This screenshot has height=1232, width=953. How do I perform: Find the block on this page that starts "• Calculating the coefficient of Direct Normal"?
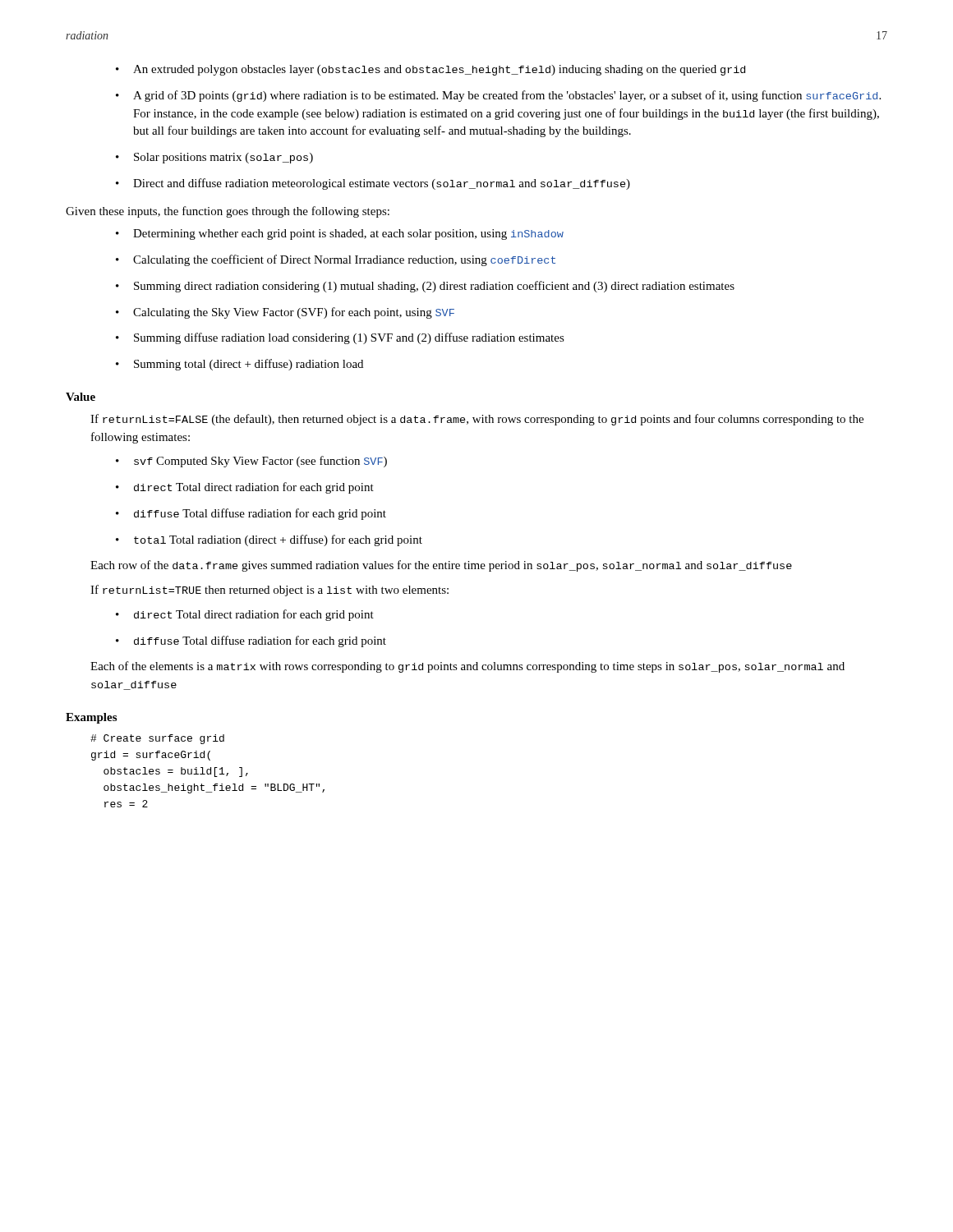coord(501,260)
